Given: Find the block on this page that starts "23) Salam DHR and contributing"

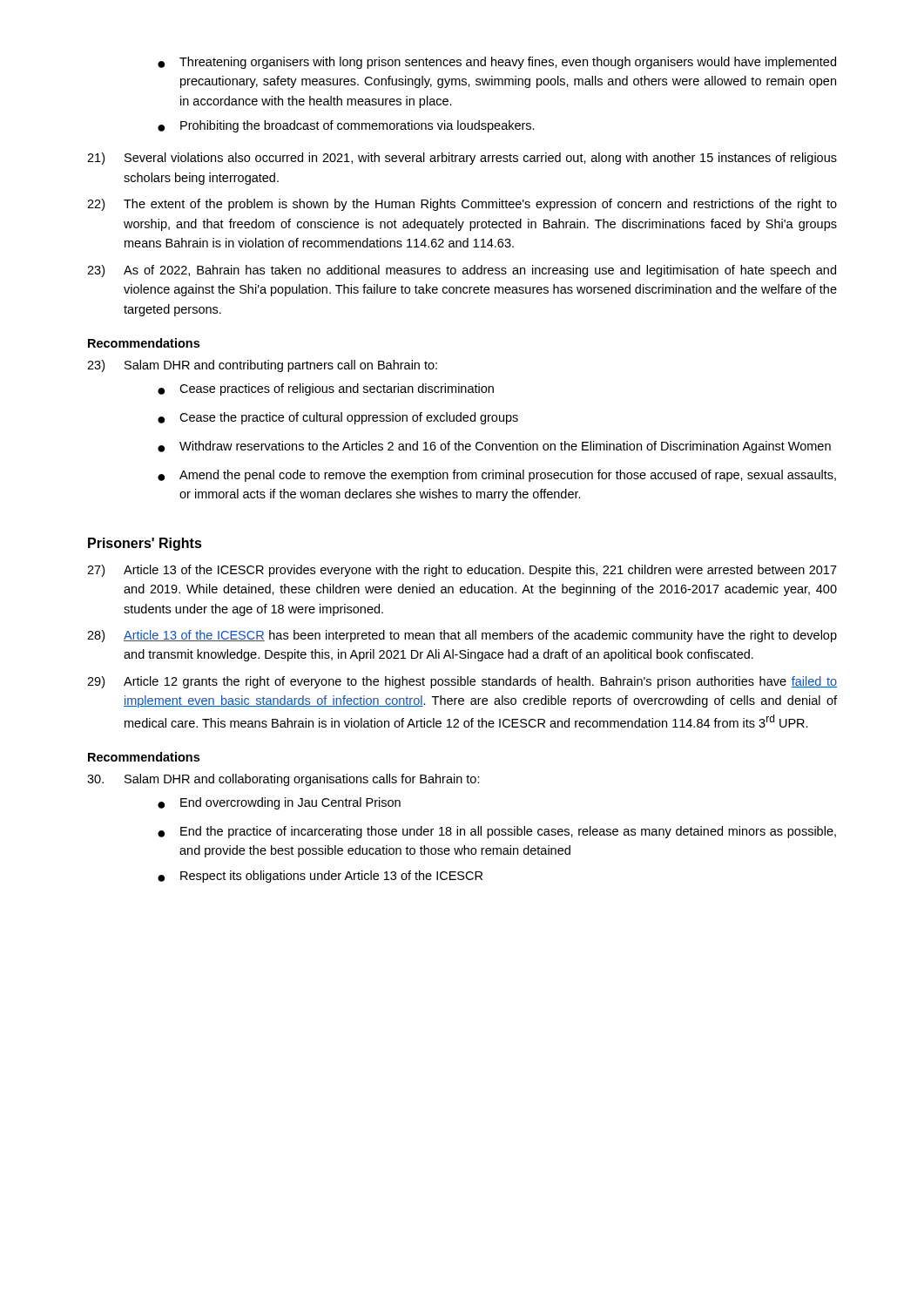Looking at the screenshot, I should tap(262, 366).
